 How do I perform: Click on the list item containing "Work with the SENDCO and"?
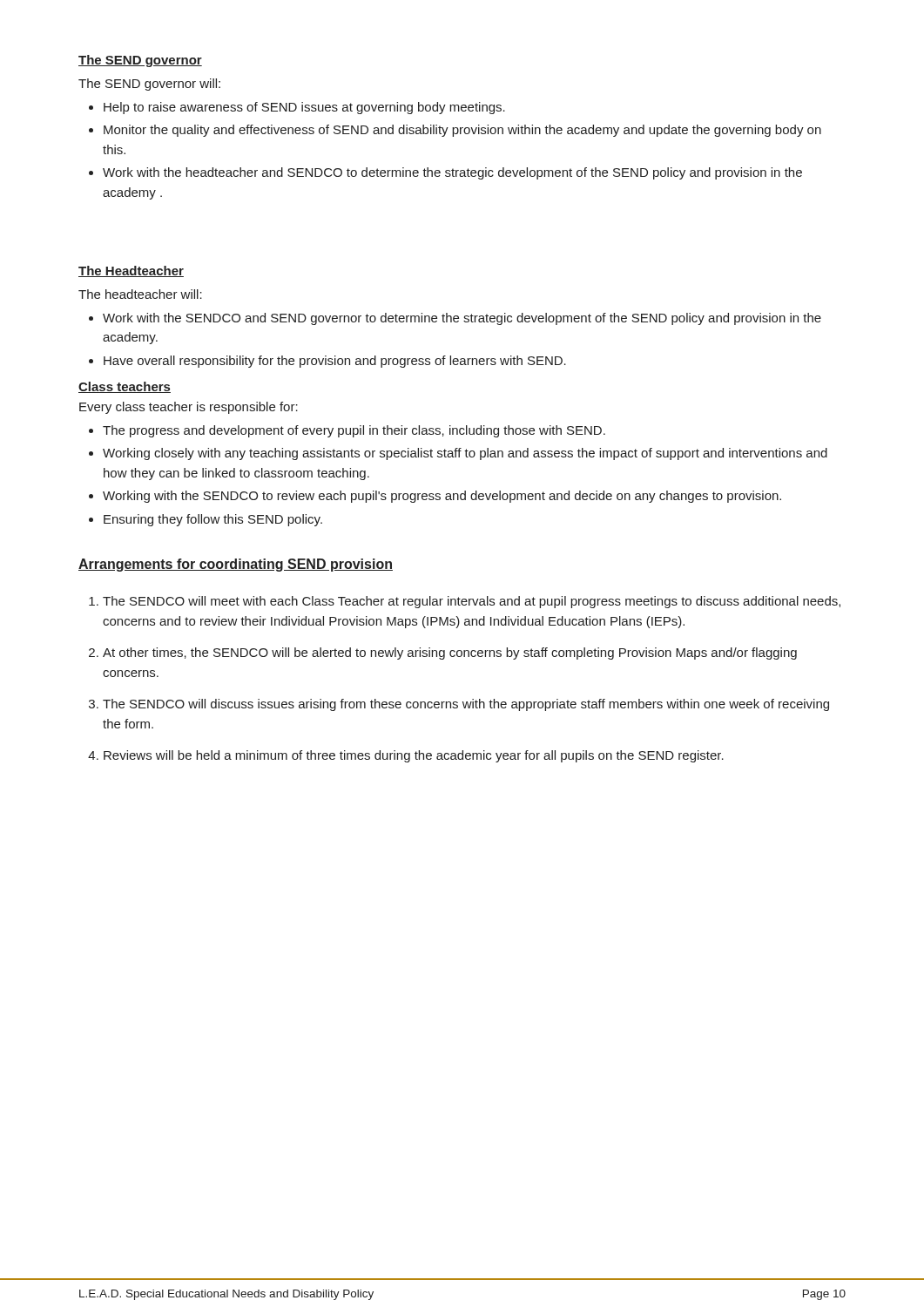click(462, 327)
